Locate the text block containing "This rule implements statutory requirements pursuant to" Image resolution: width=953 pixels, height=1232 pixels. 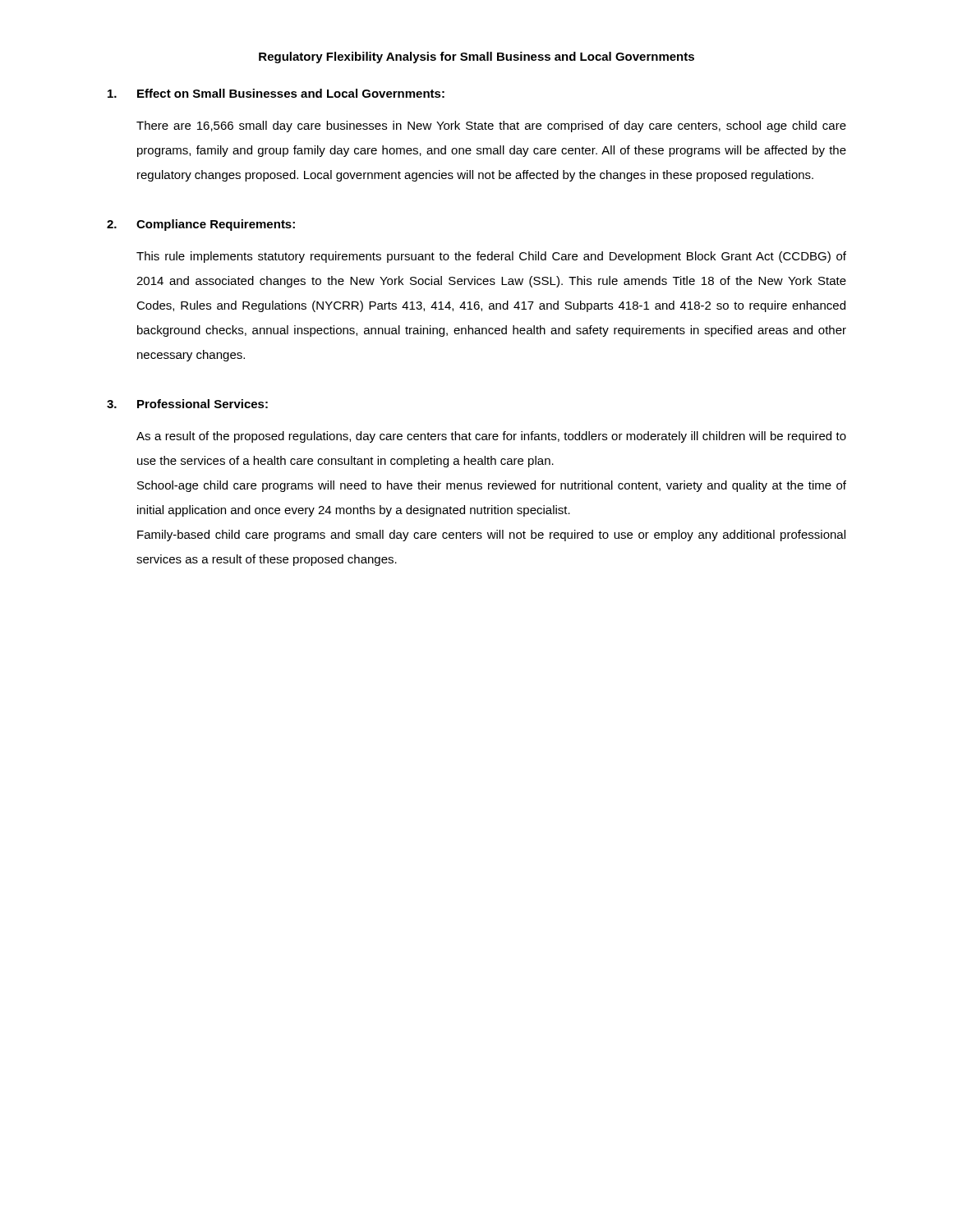pyautogui.click(x=491, y=305)
